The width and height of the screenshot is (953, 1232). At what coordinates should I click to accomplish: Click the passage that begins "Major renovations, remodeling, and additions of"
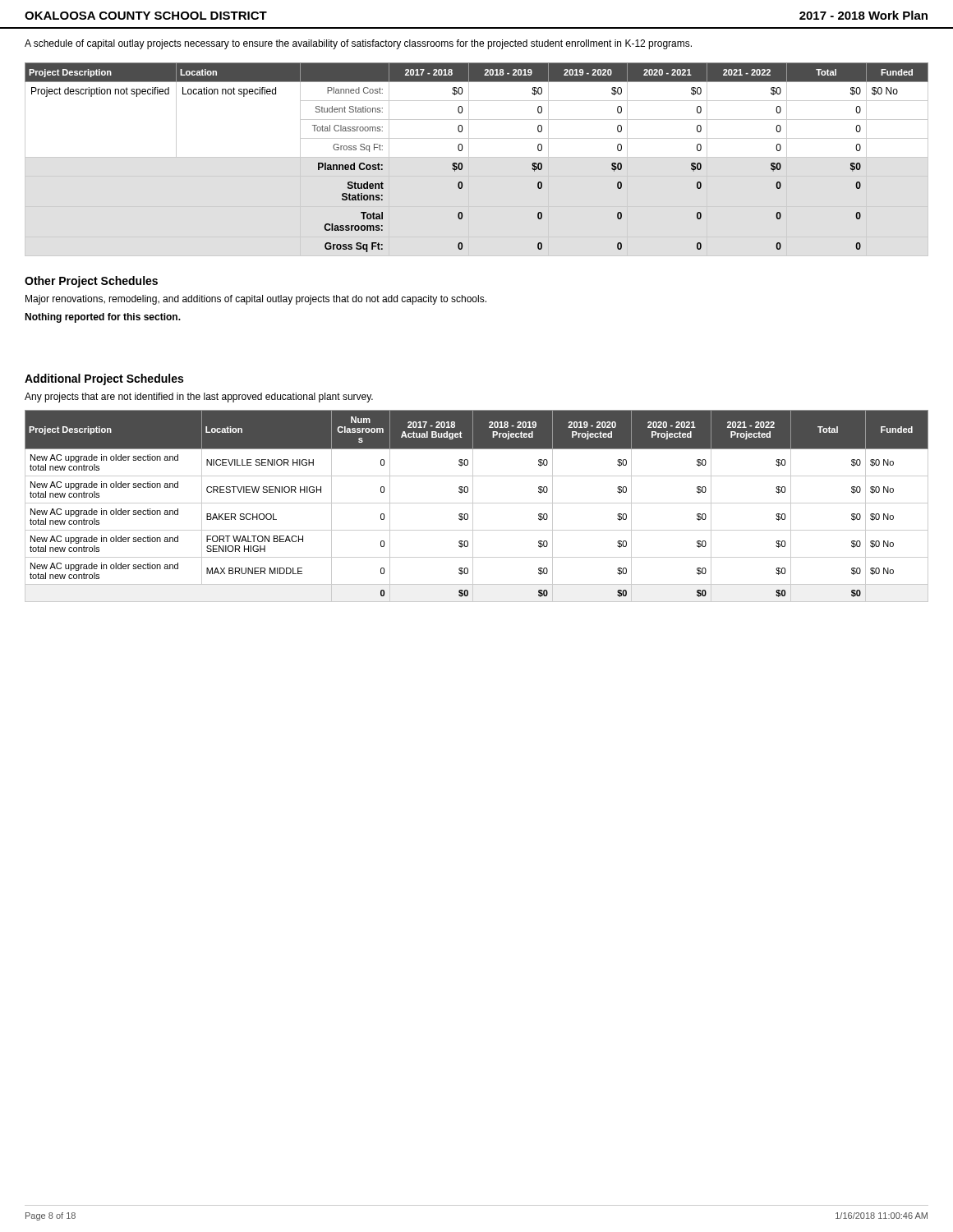point(256,299)
